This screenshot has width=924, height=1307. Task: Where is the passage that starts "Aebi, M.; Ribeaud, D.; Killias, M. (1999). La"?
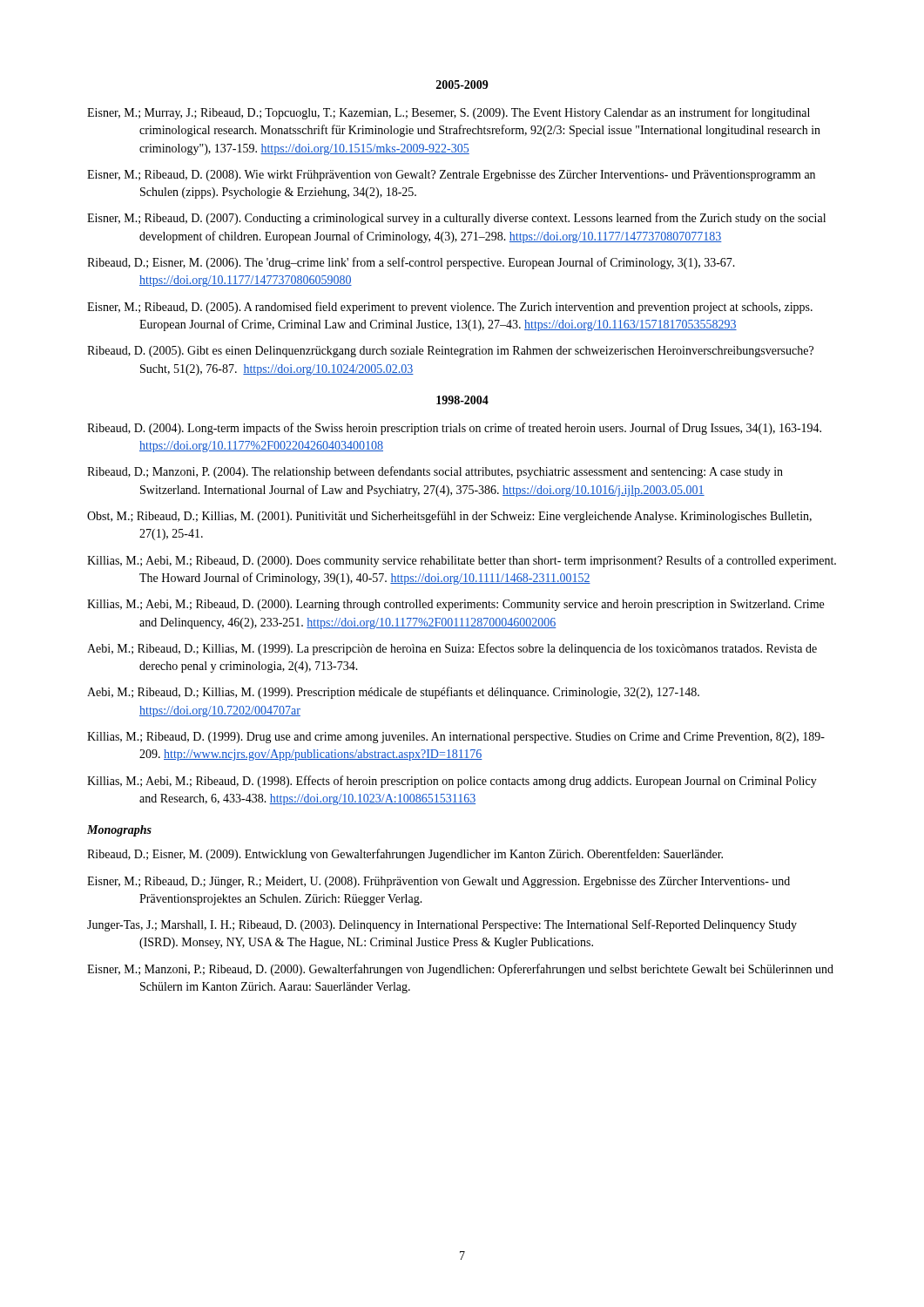pyautogui.click(x=452, y=657)
